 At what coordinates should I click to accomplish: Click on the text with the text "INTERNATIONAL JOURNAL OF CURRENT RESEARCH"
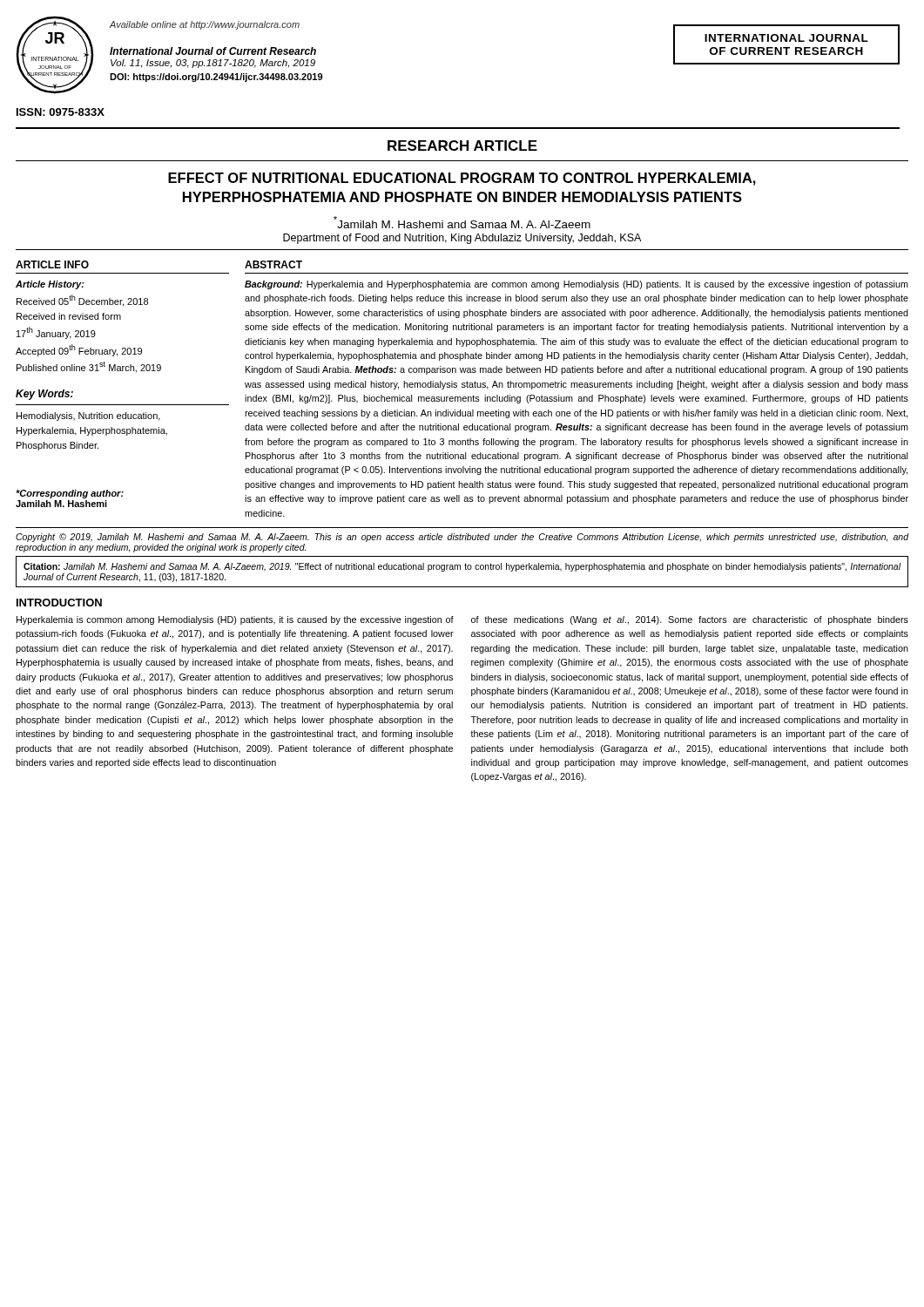[786, 44]
